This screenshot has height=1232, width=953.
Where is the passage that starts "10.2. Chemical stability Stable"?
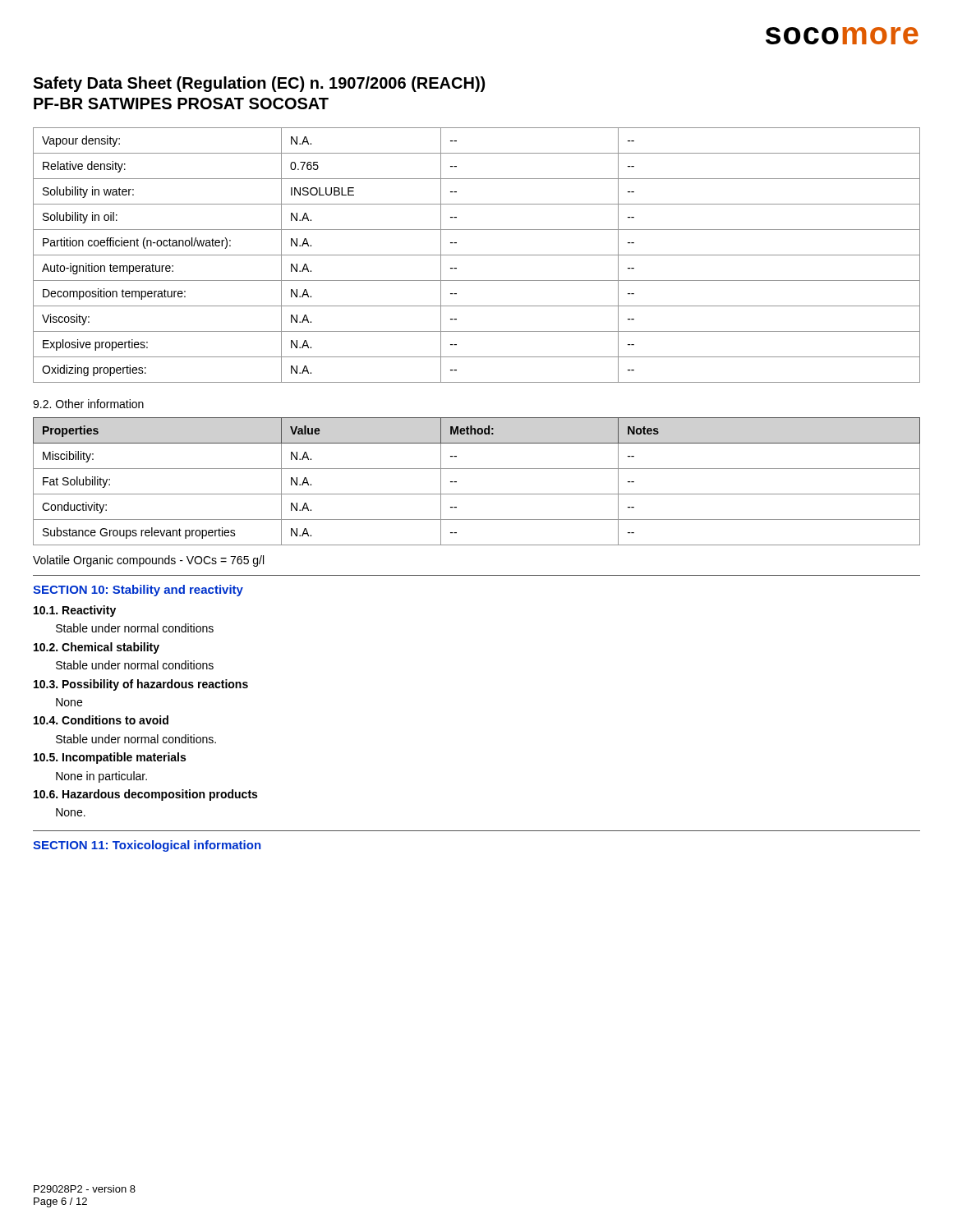point(97,648)
